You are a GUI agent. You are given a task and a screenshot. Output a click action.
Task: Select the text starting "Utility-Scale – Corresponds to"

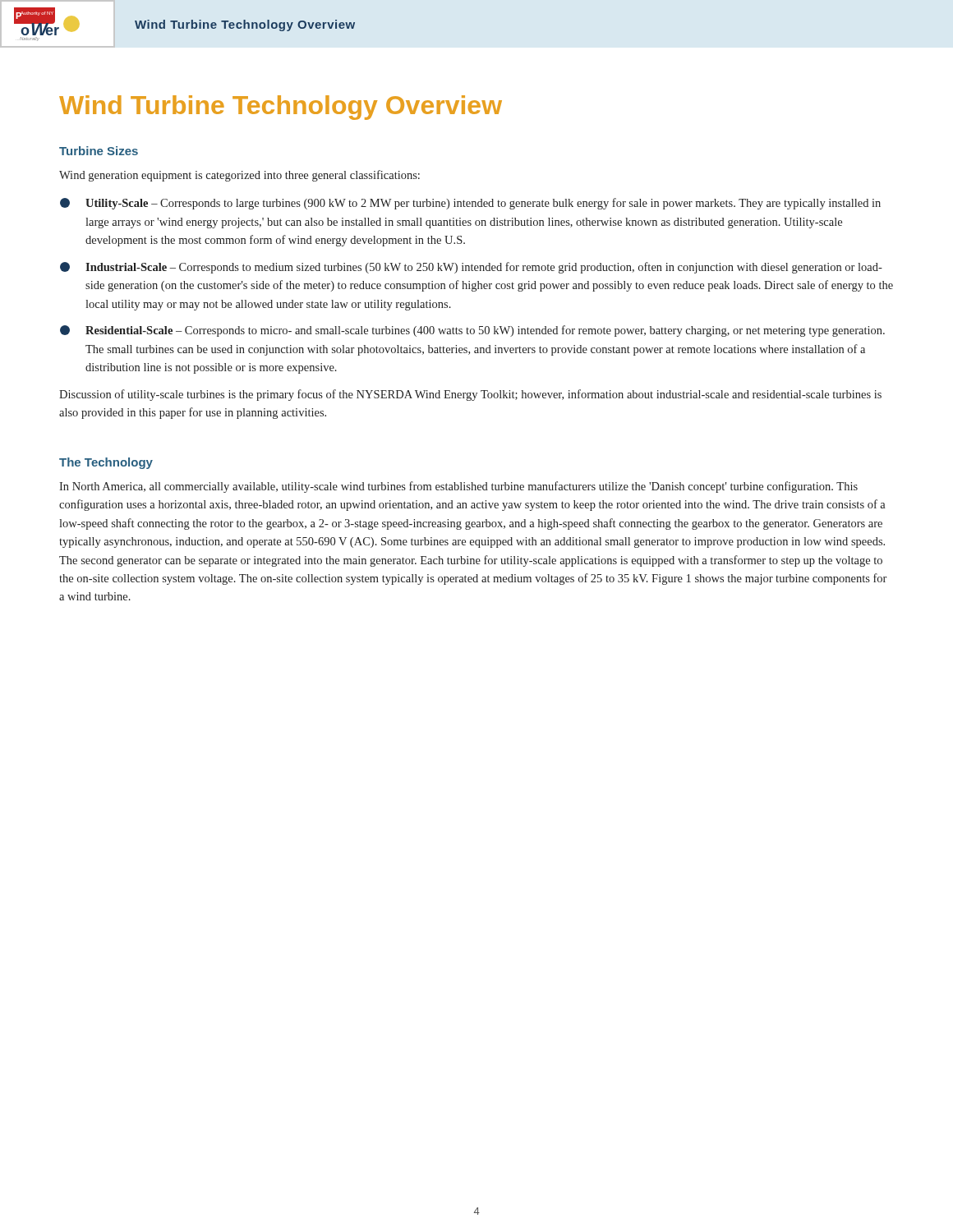[x=476, y=222]
